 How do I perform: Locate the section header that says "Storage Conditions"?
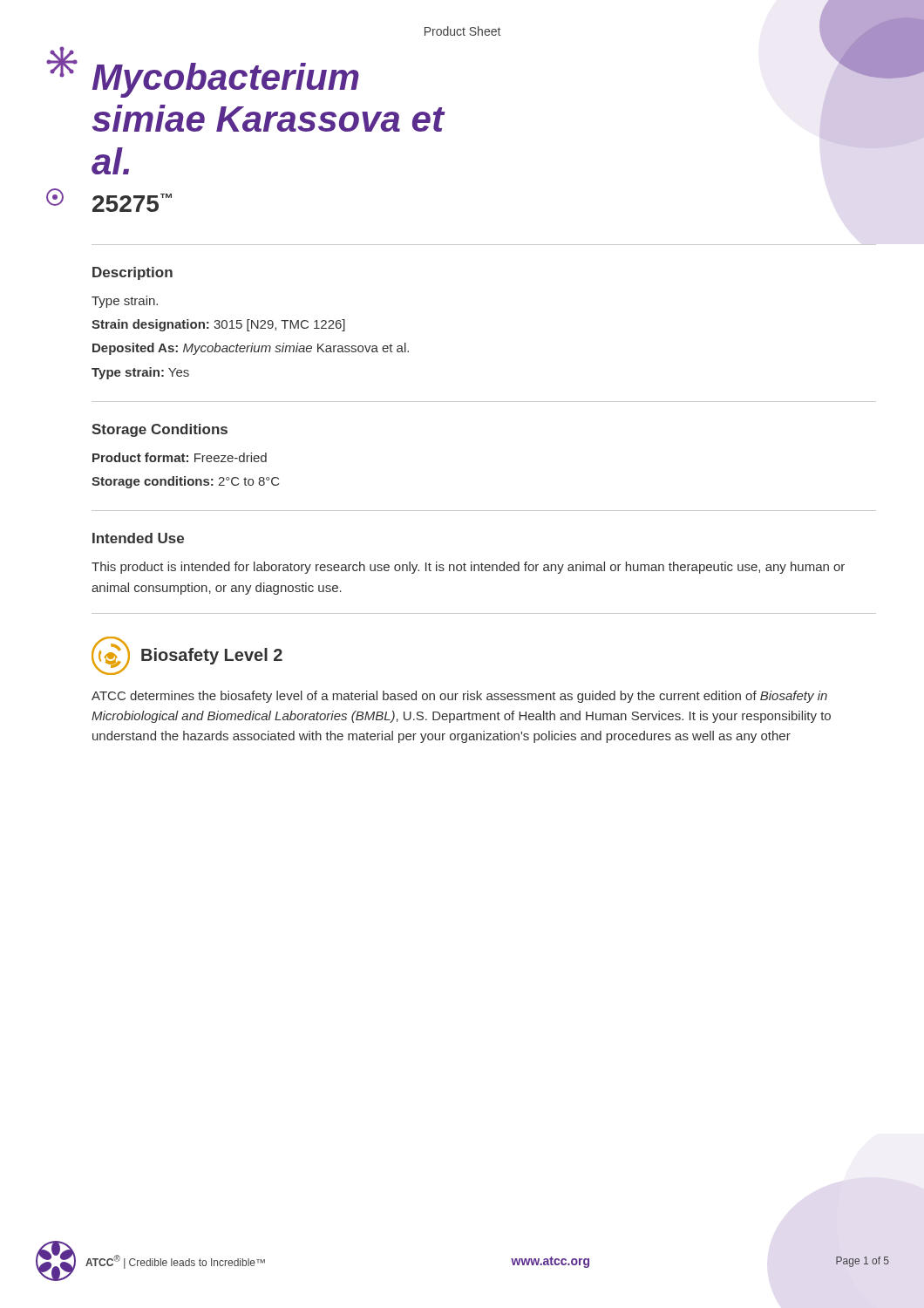(160, 429)
